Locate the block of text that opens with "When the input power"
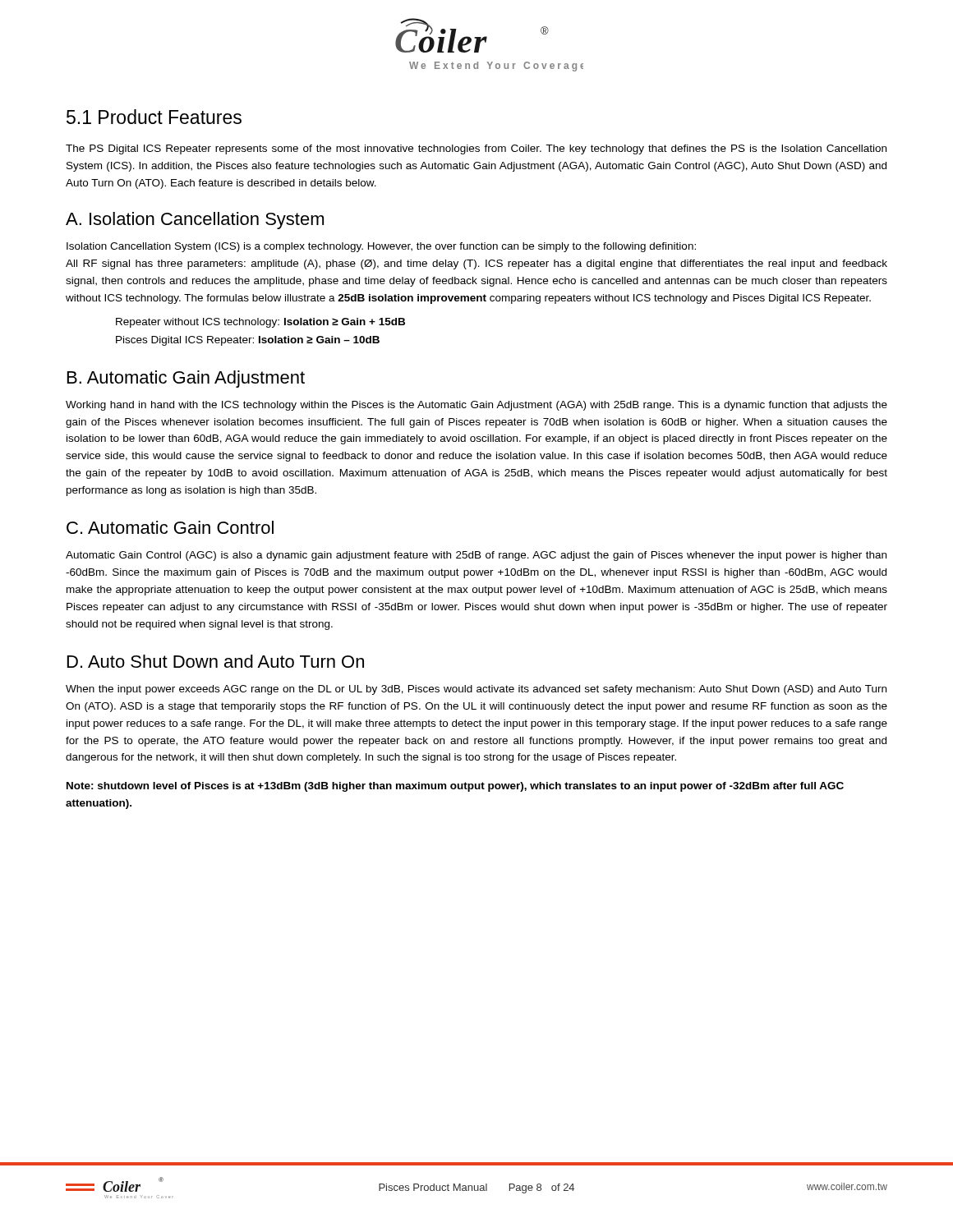The image size is (953, 1232). tap(476, 723)
